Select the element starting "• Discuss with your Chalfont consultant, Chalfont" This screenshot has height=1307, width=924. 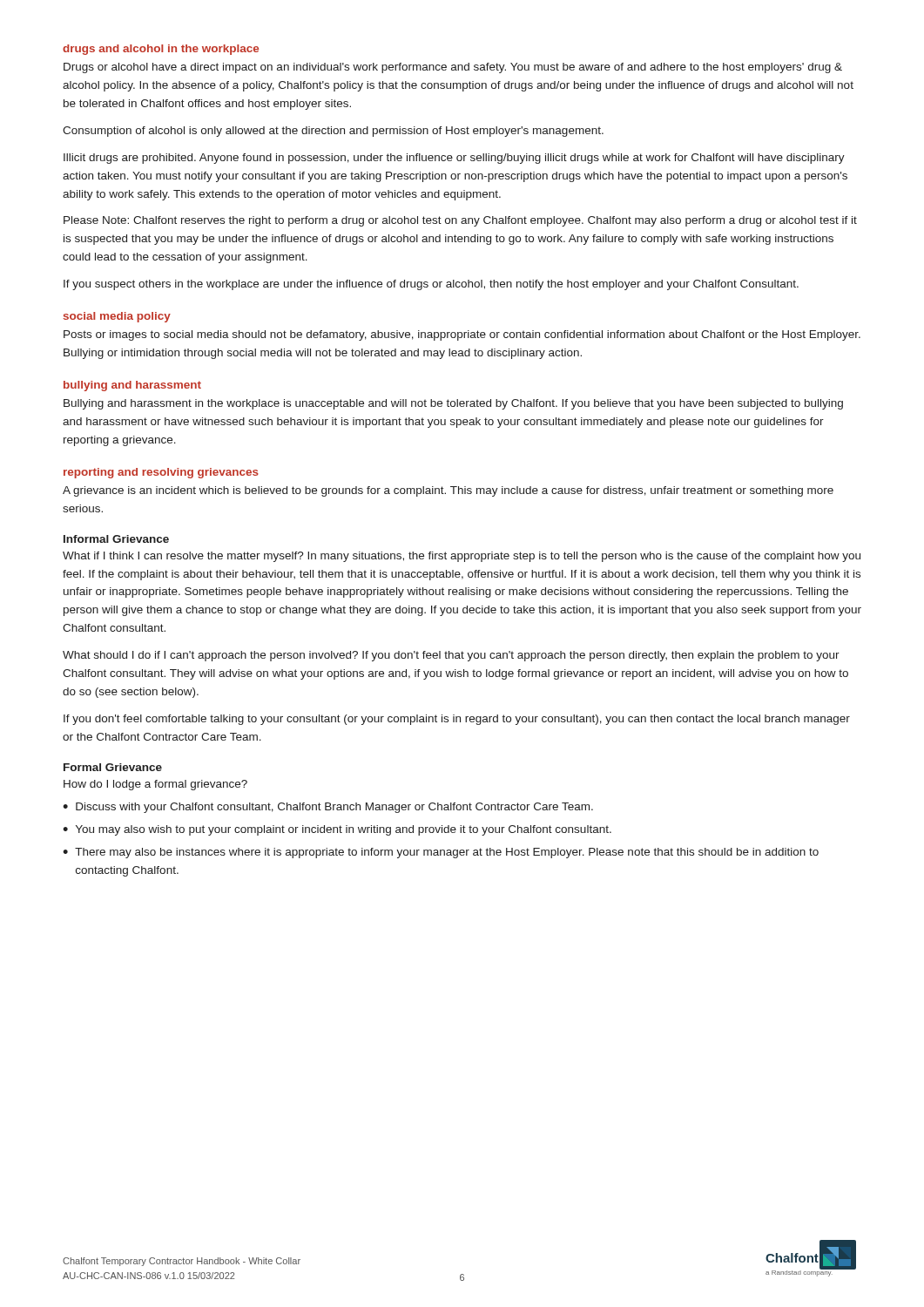pos(328,807)
